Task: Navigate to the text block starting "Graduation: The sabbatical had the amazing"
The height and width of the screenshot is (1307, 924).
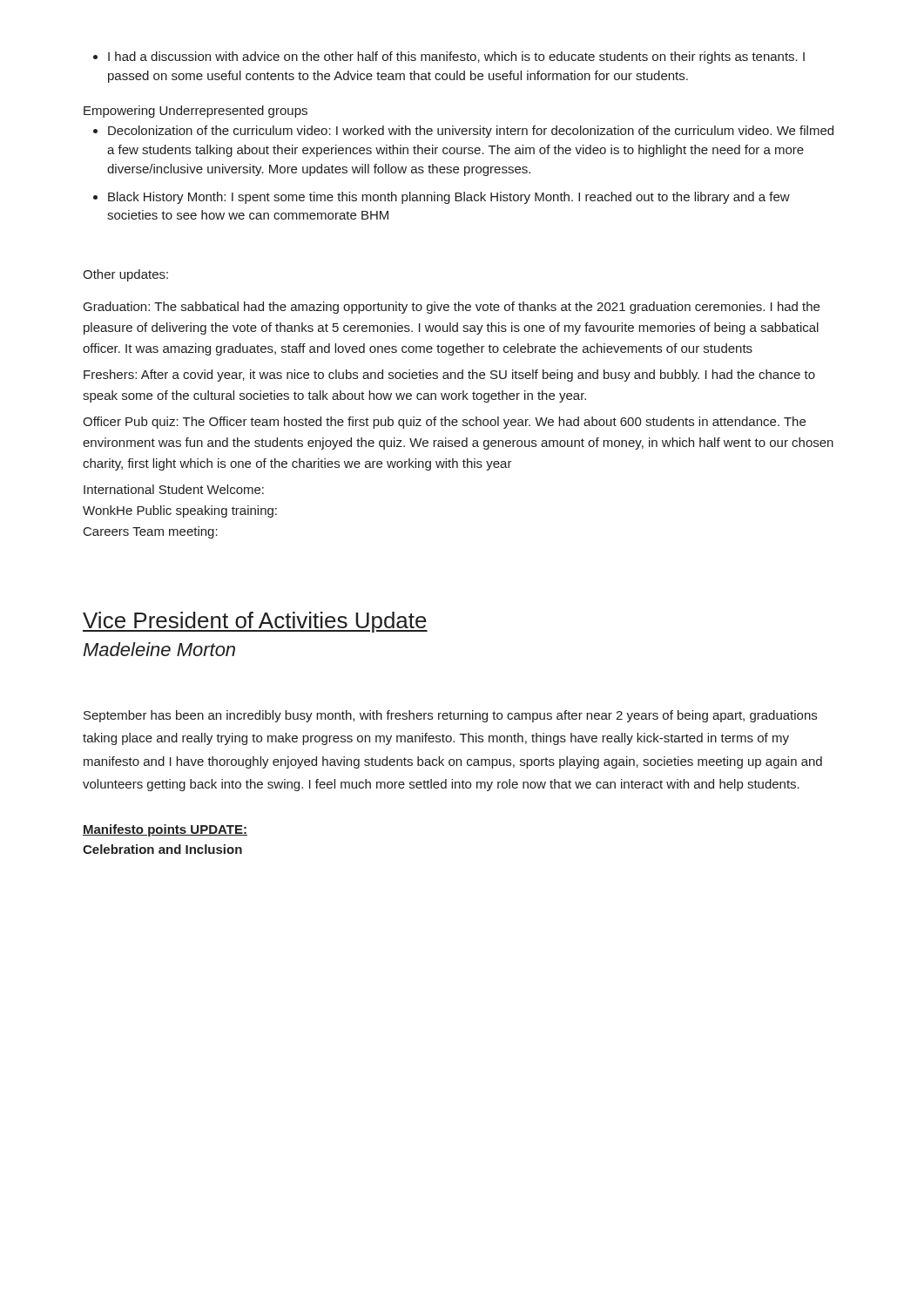Action: coord(452,327)
